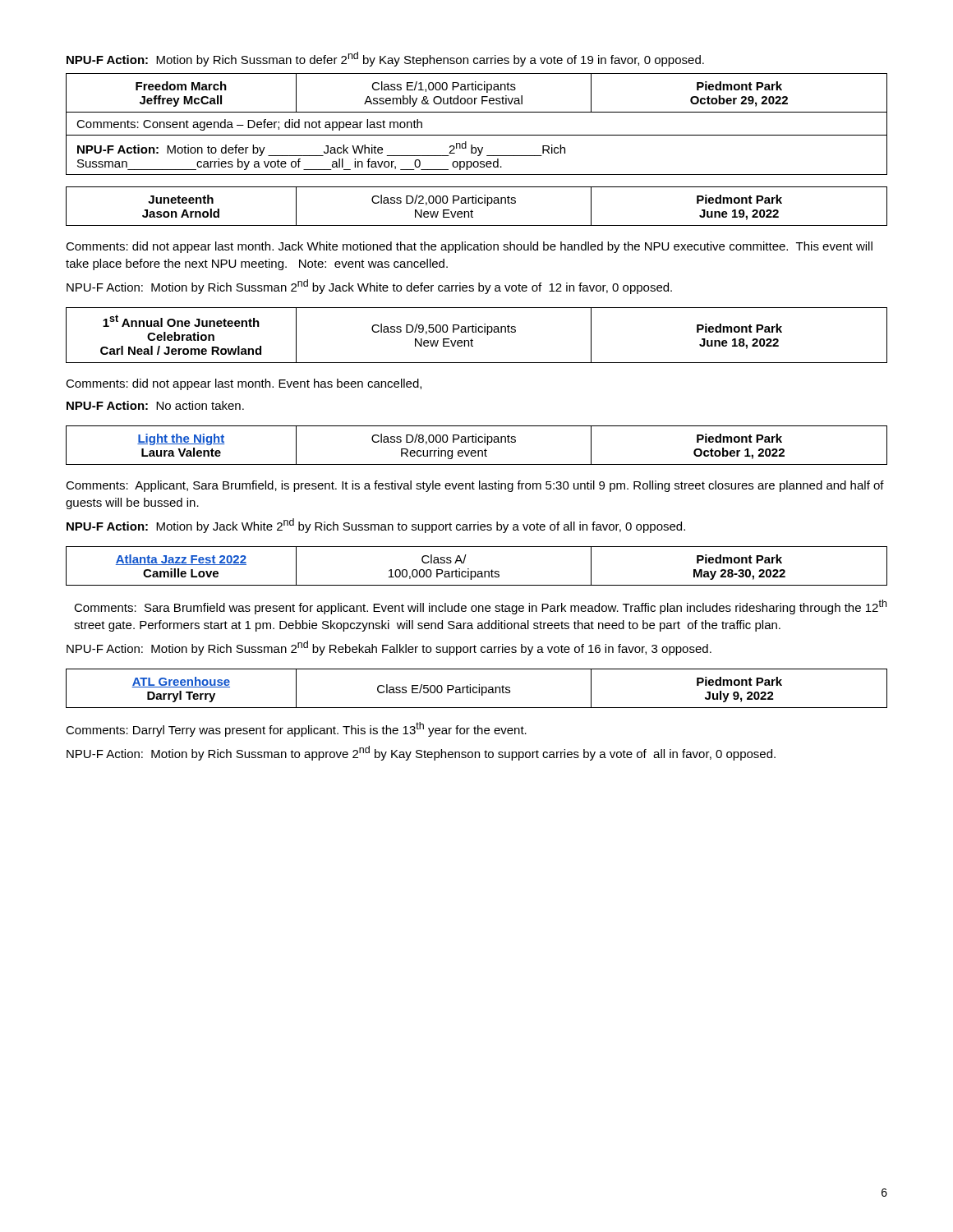Viewport: 953px width, 1232px height.
Task: Click on the table containing "Piedmont Park July 9,"
Action: [476, 688]
